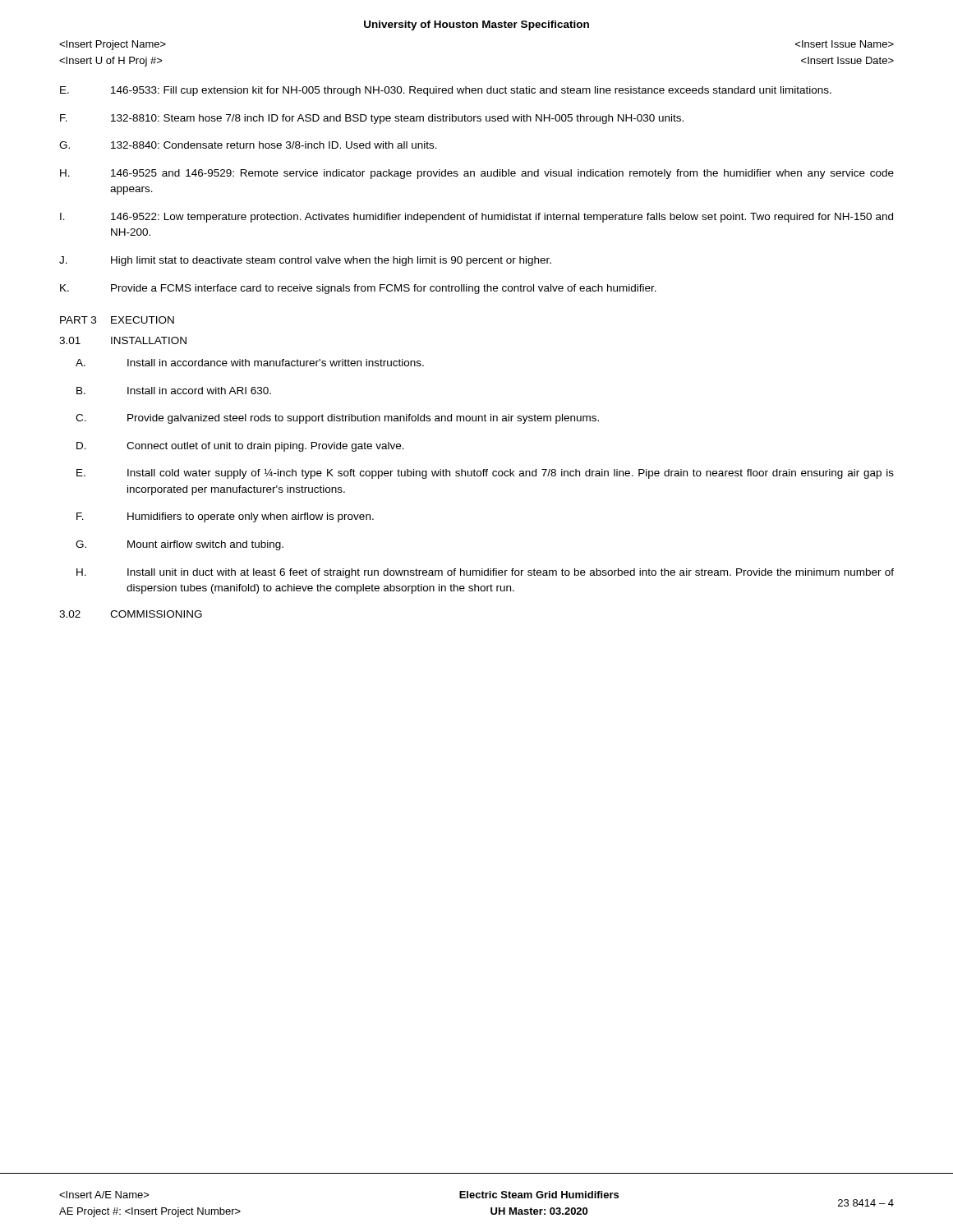
Task: Locate the list item that says "G. 132-8840: Condensate return hose 3/8-inch ID."
Action: 248,145
